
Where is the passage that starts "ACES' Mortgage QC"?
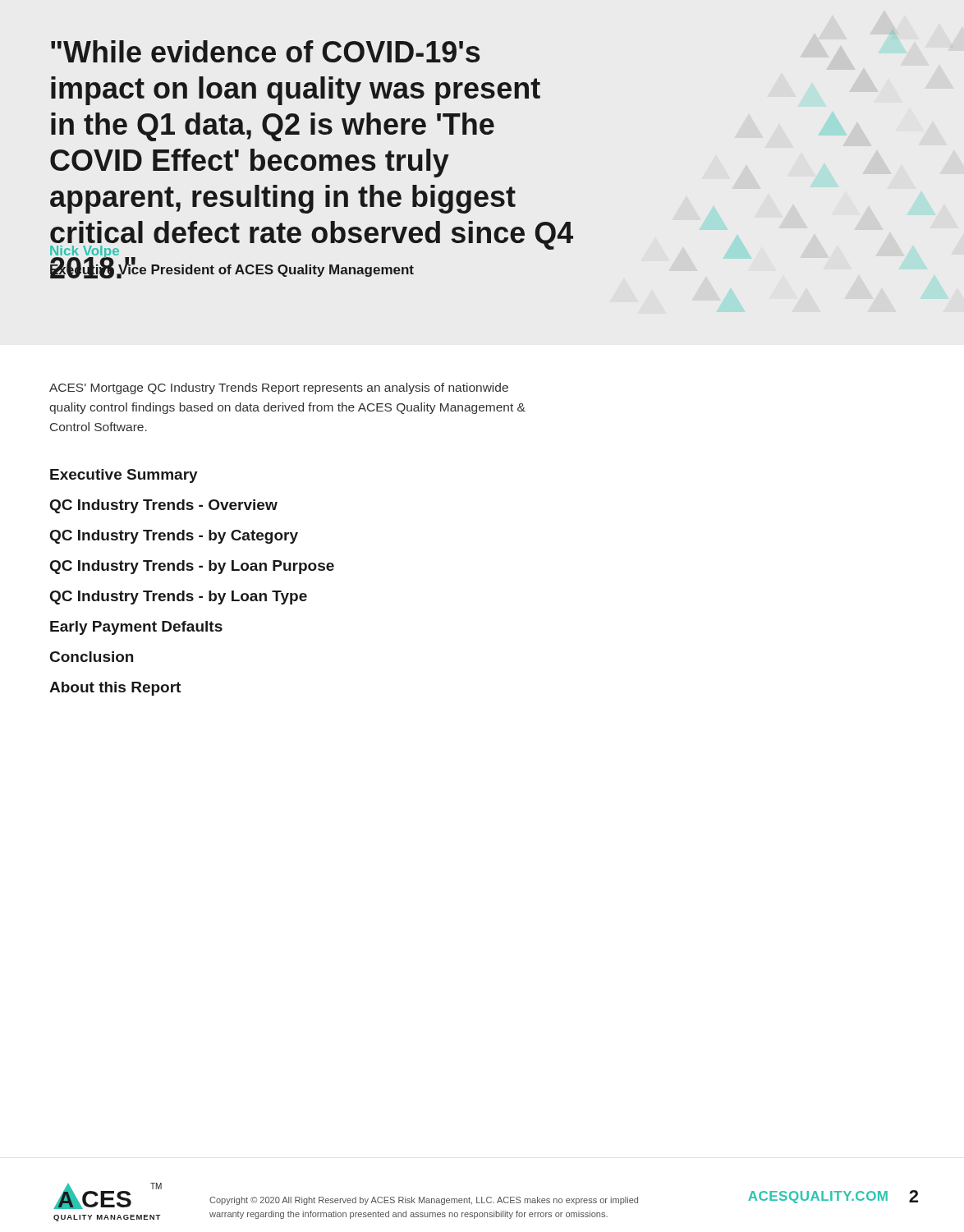287,407
